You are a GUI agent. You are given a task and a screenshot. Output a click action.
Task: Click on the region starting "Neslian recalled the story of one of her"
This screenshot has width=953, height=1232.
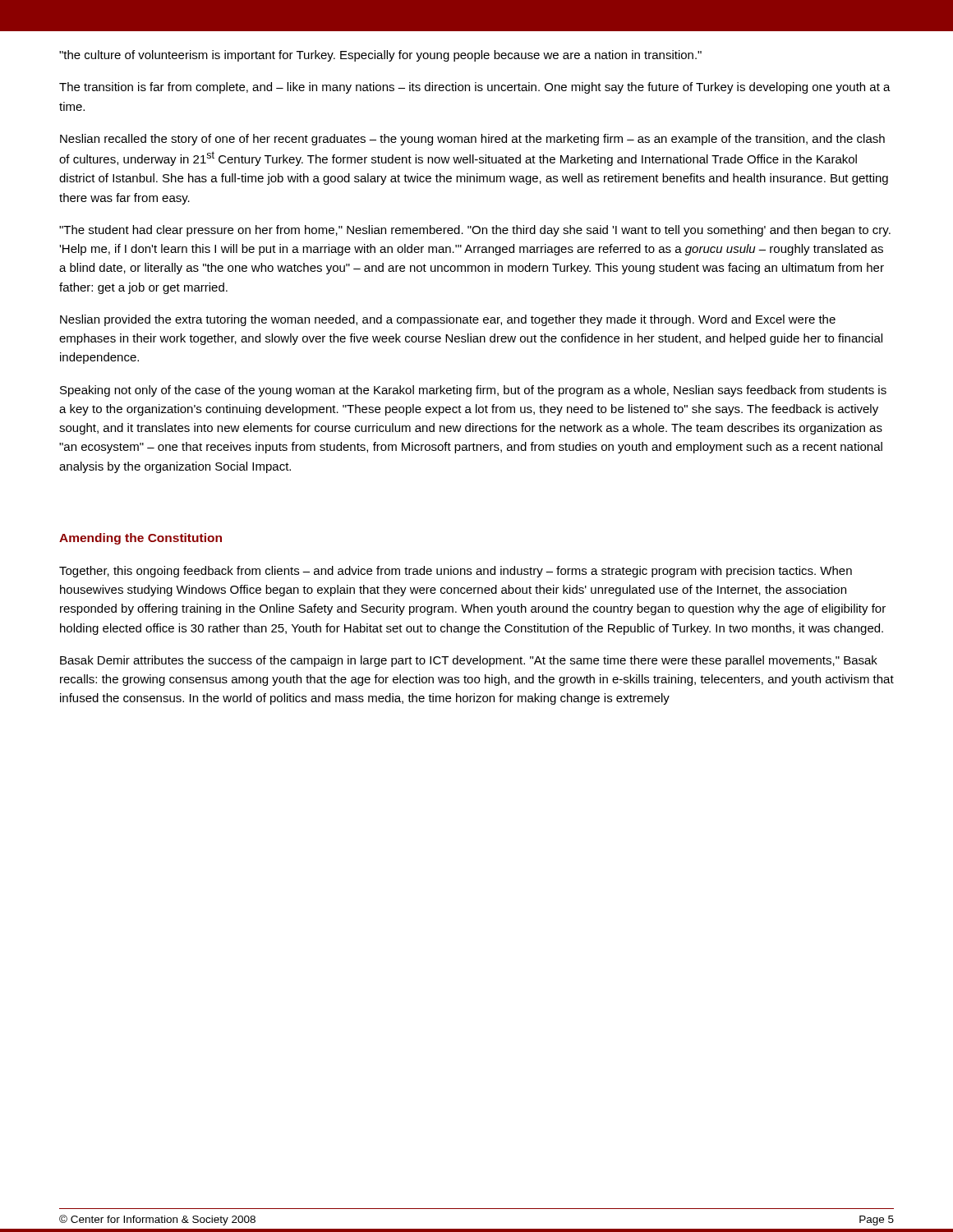coord(476,168)
